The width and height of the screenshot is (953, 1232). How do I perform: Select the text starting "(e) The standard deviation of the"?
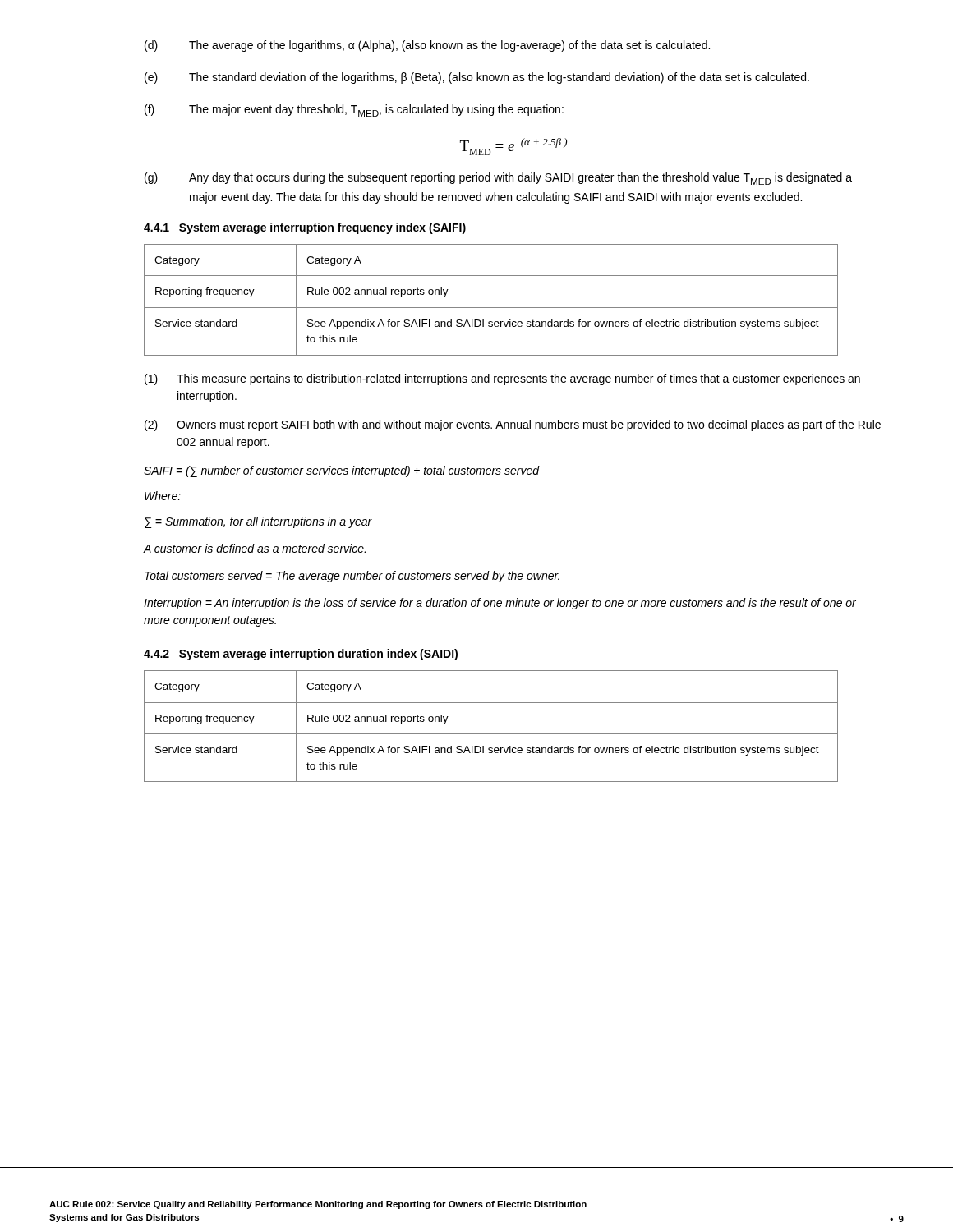click(513, 78)
